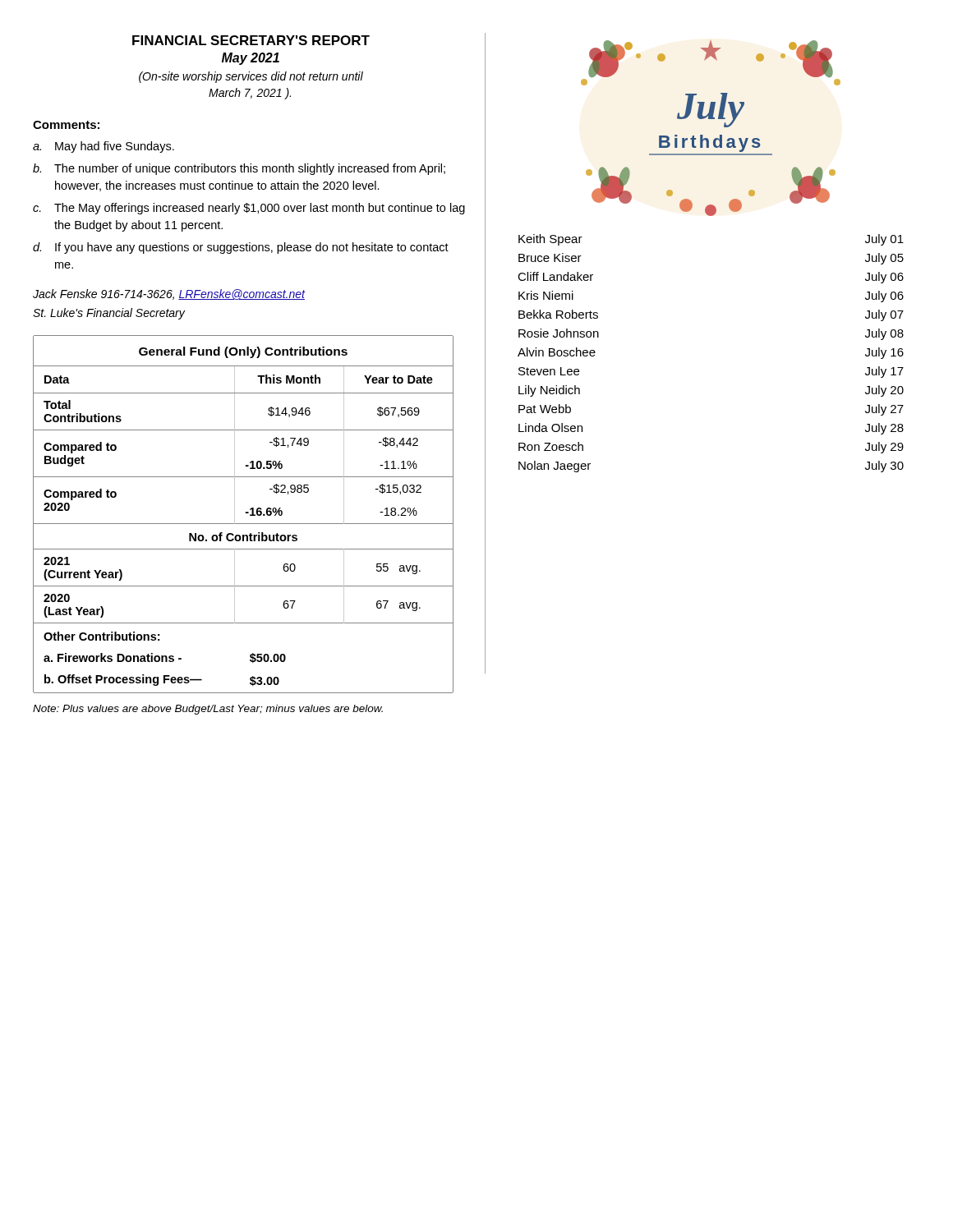Locate the text "Pat WebbJuly 27"
Viewport: 953px width, 1232px height.
[x=548, y=409]
